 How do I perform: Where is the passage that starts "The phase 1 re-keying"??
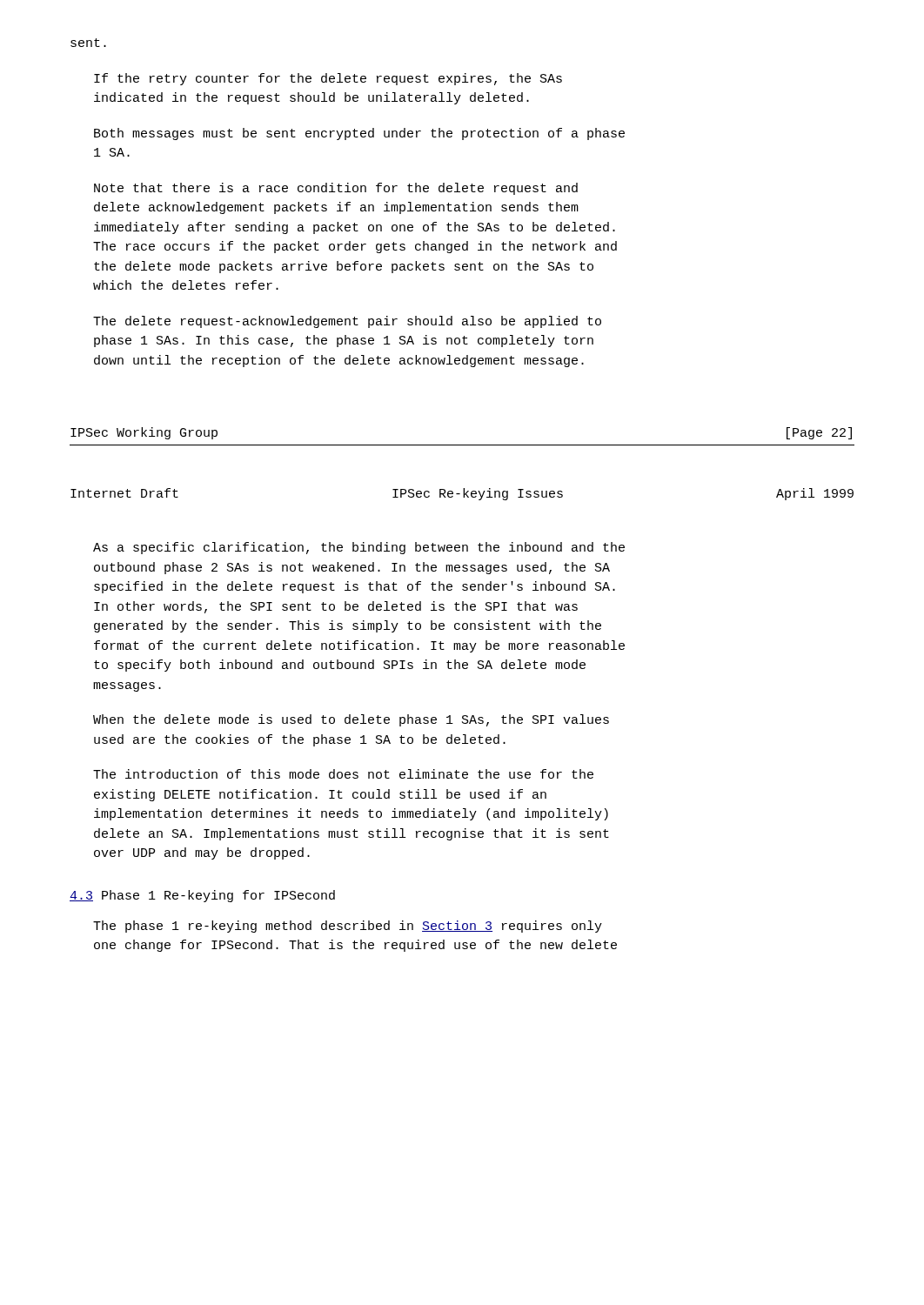(x=344, y=936)
